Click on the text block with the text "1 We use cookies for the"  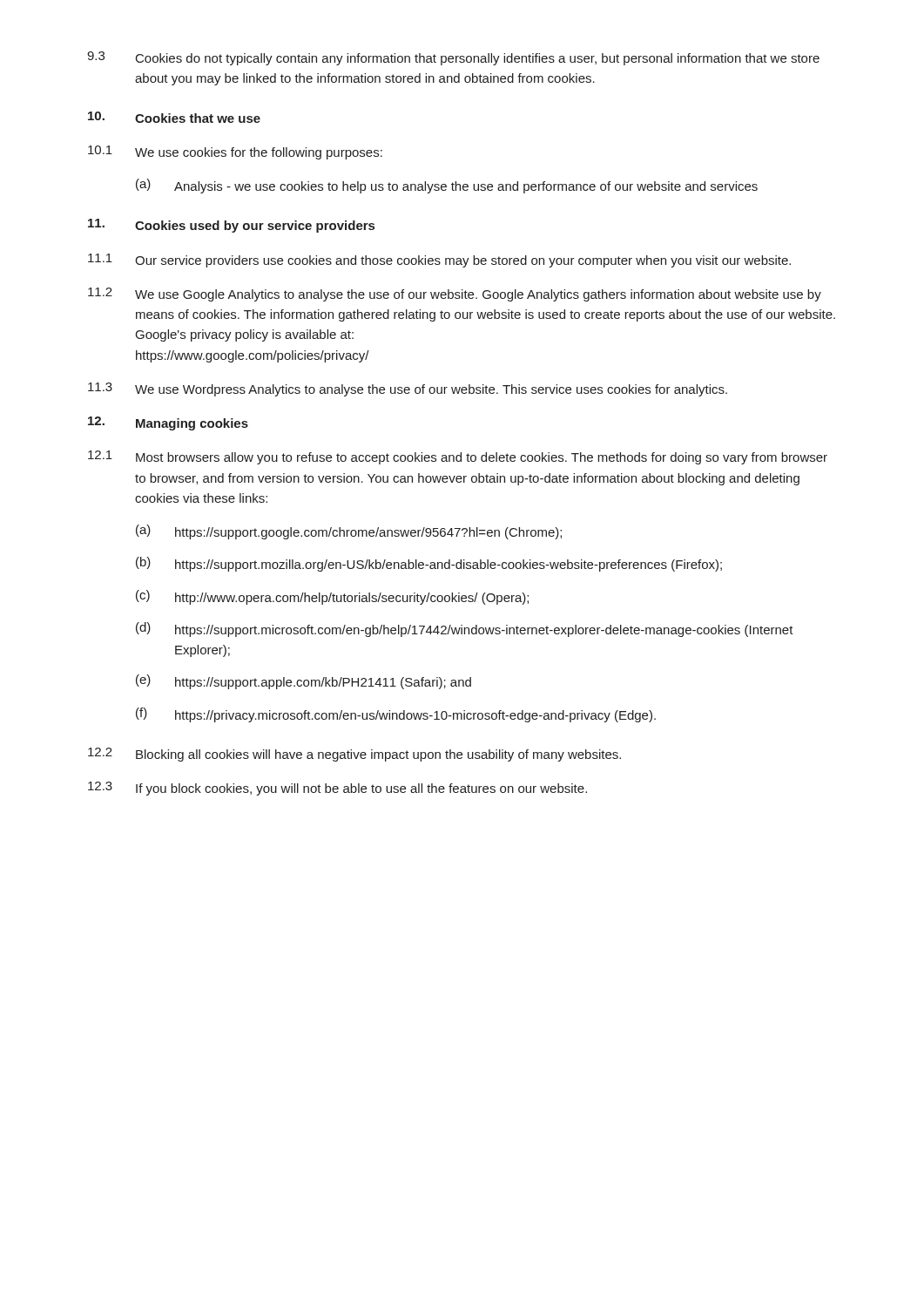(235, 152)
